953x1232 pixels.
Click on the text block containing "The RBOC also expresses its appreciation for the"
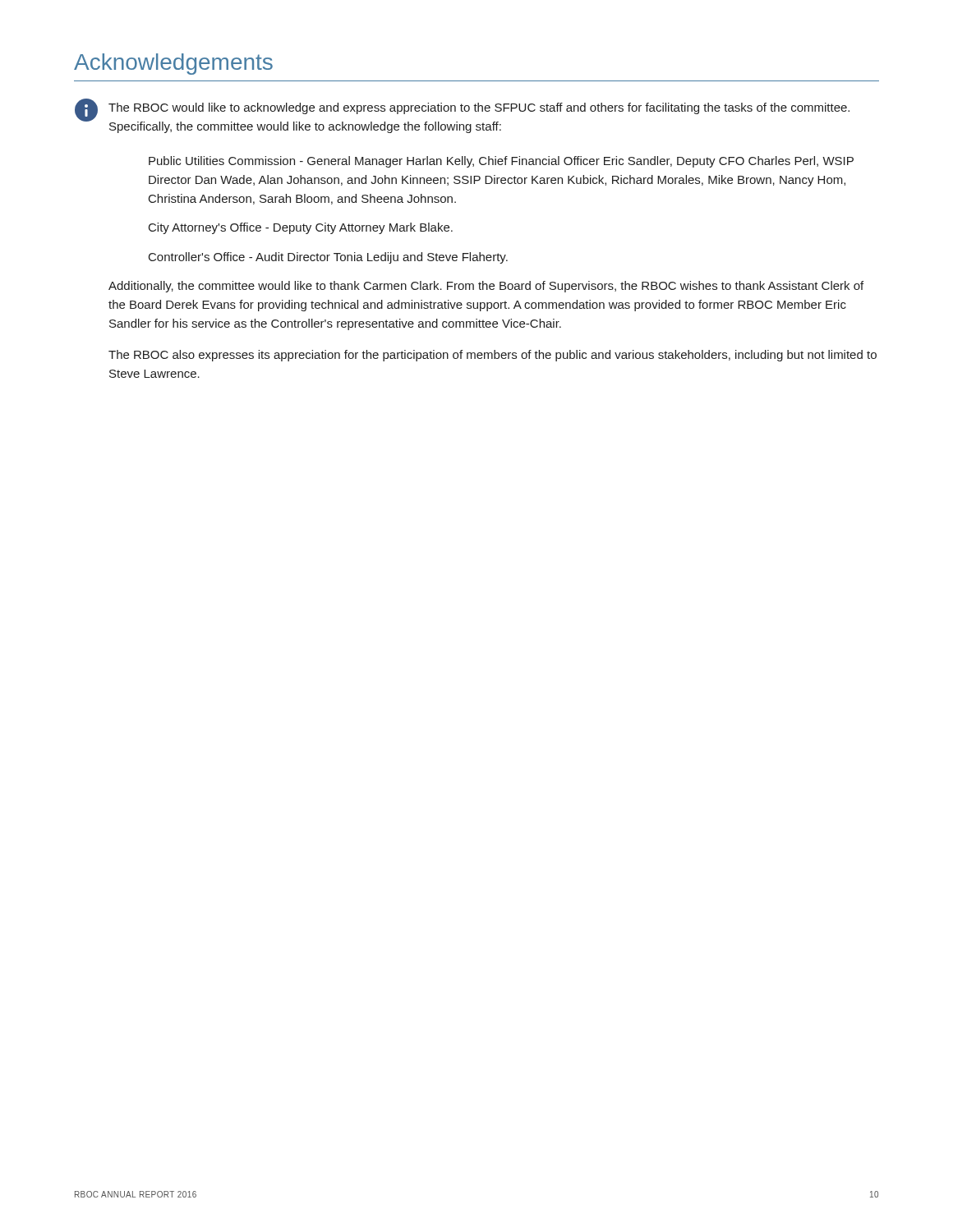493,364
